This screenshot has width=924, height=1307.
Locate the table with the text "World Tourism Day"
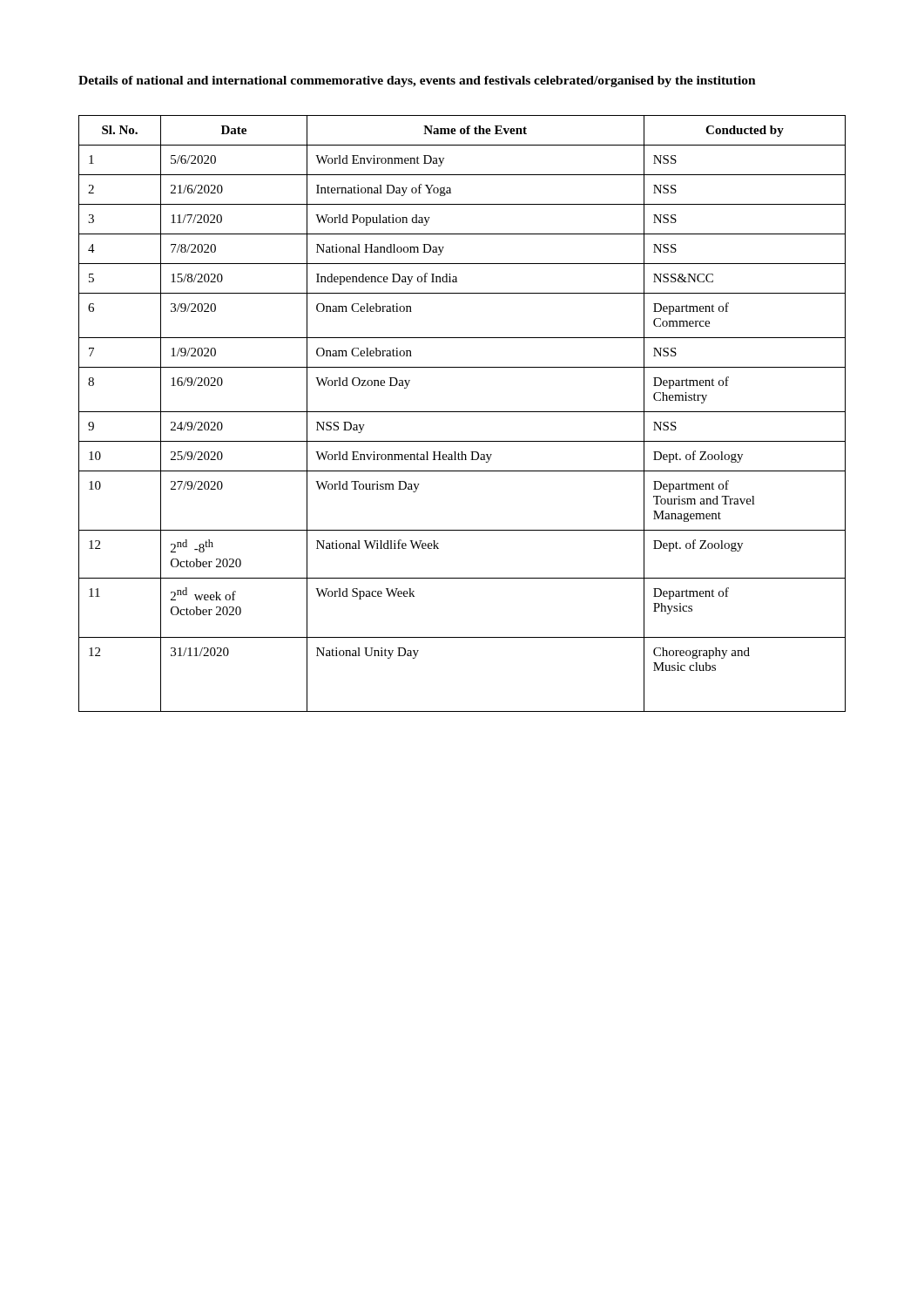click(x=462, y=413)
